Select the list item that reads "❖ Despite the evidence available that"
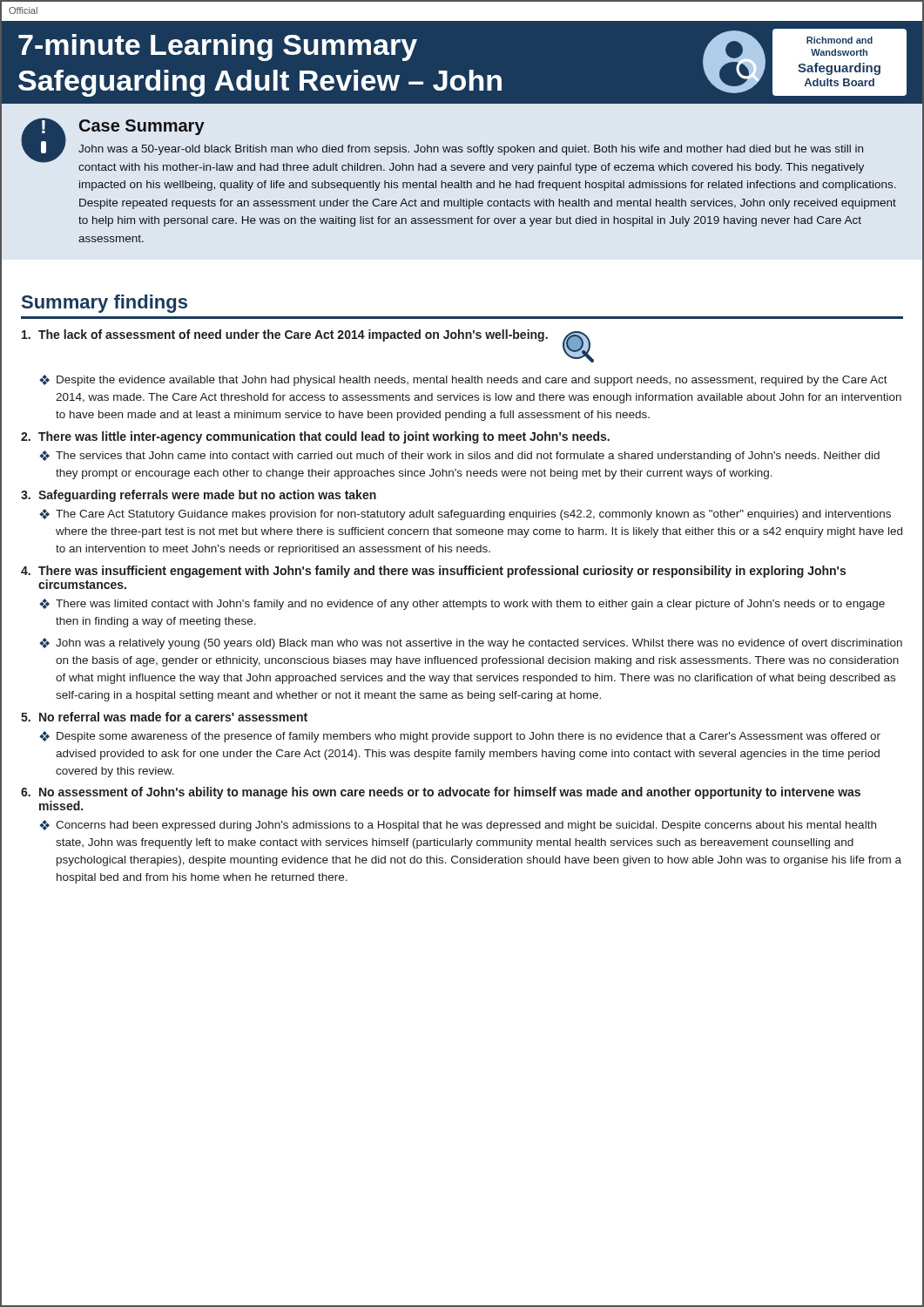This screenshot has height=1307, width=924. tap(471, 397)
